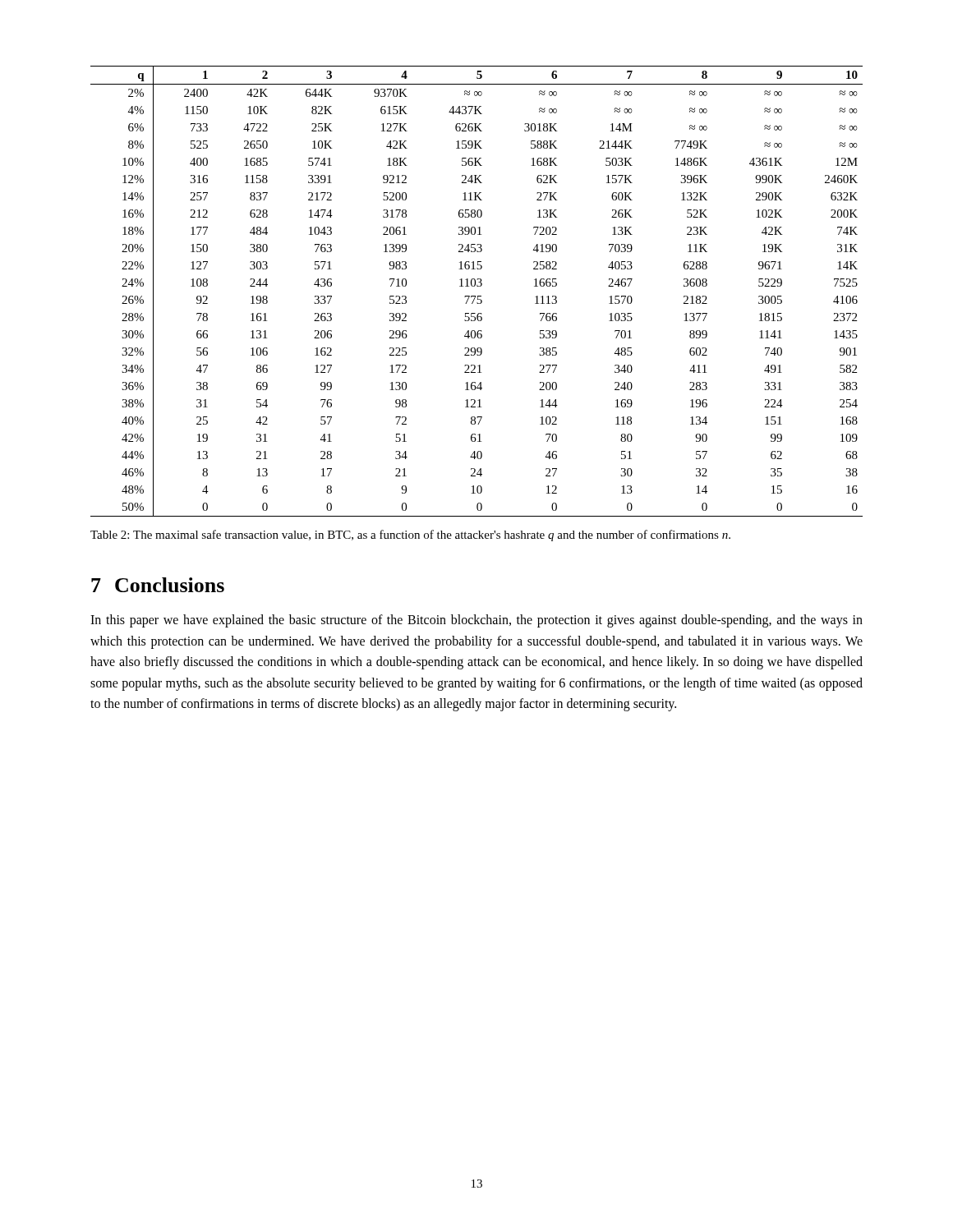Viewport: 953px width, 1232px height.
Task: Point to the block beginning "In this paper we have"
Action: tap(476, 662)
